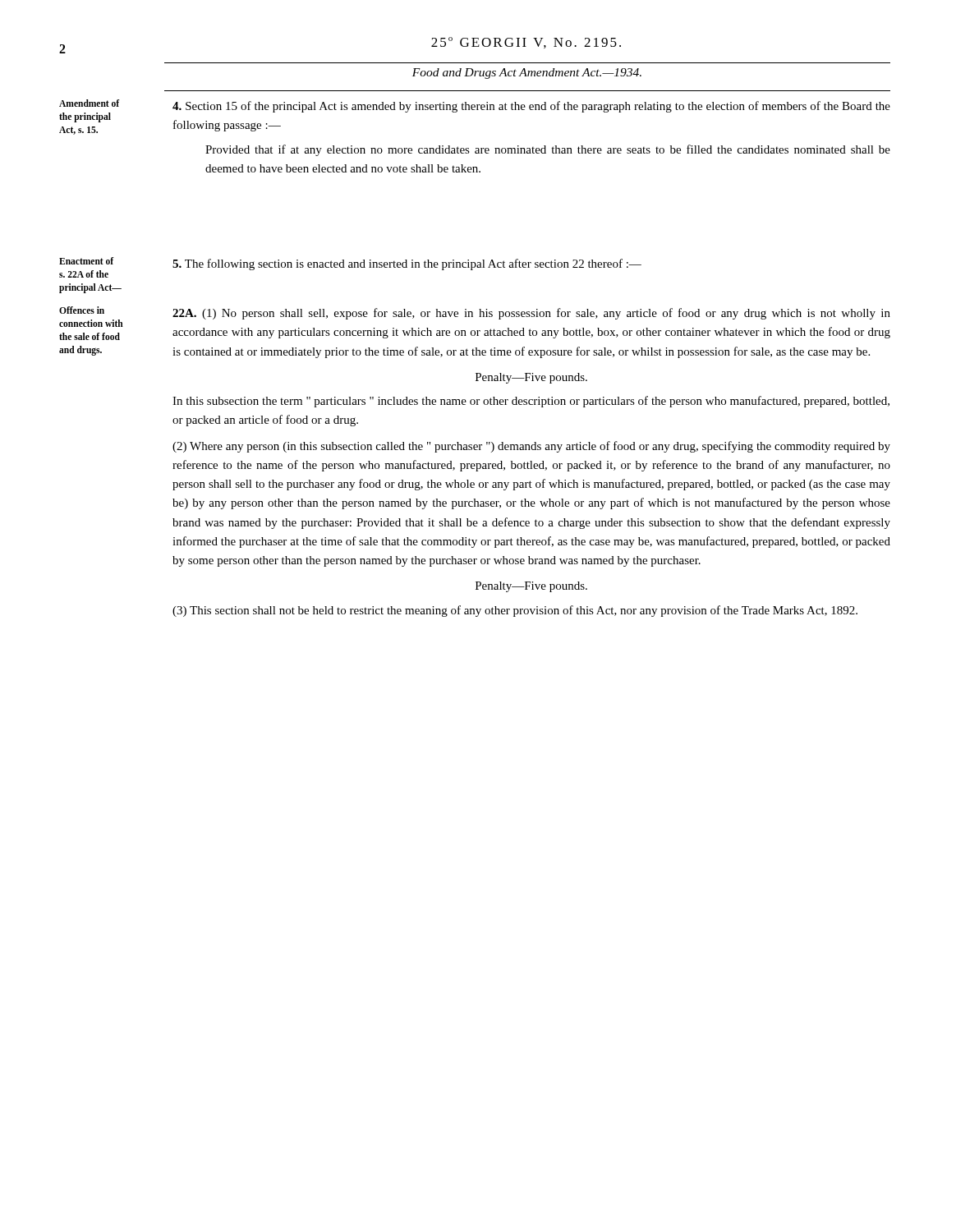
Task: Where is the passage that starts "Enactment ofs. 22A of theprincipal"?
Action: coord(90,274)
